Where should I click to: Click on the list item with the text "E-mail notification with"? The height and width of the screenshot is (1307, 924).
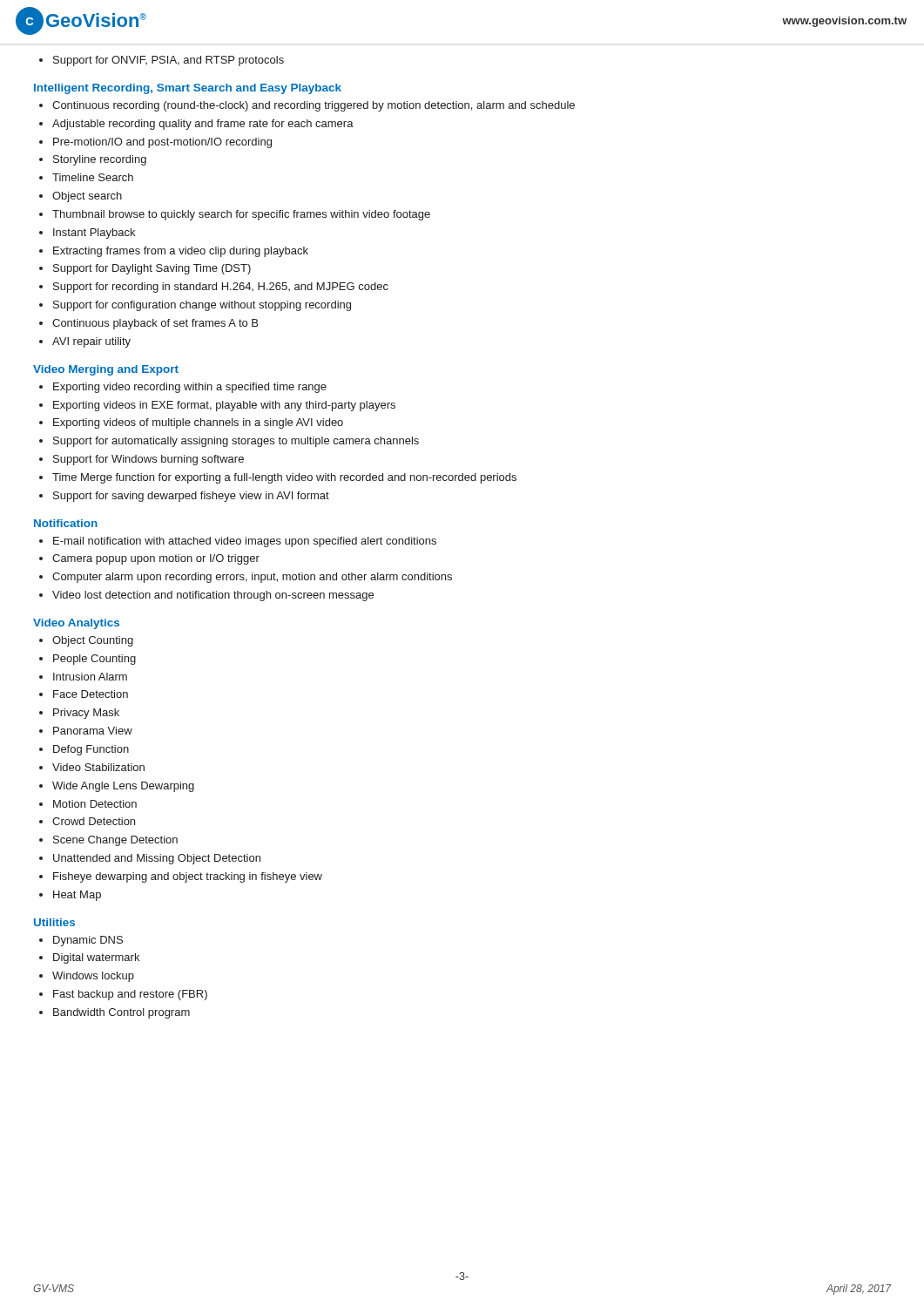(245, 542)
